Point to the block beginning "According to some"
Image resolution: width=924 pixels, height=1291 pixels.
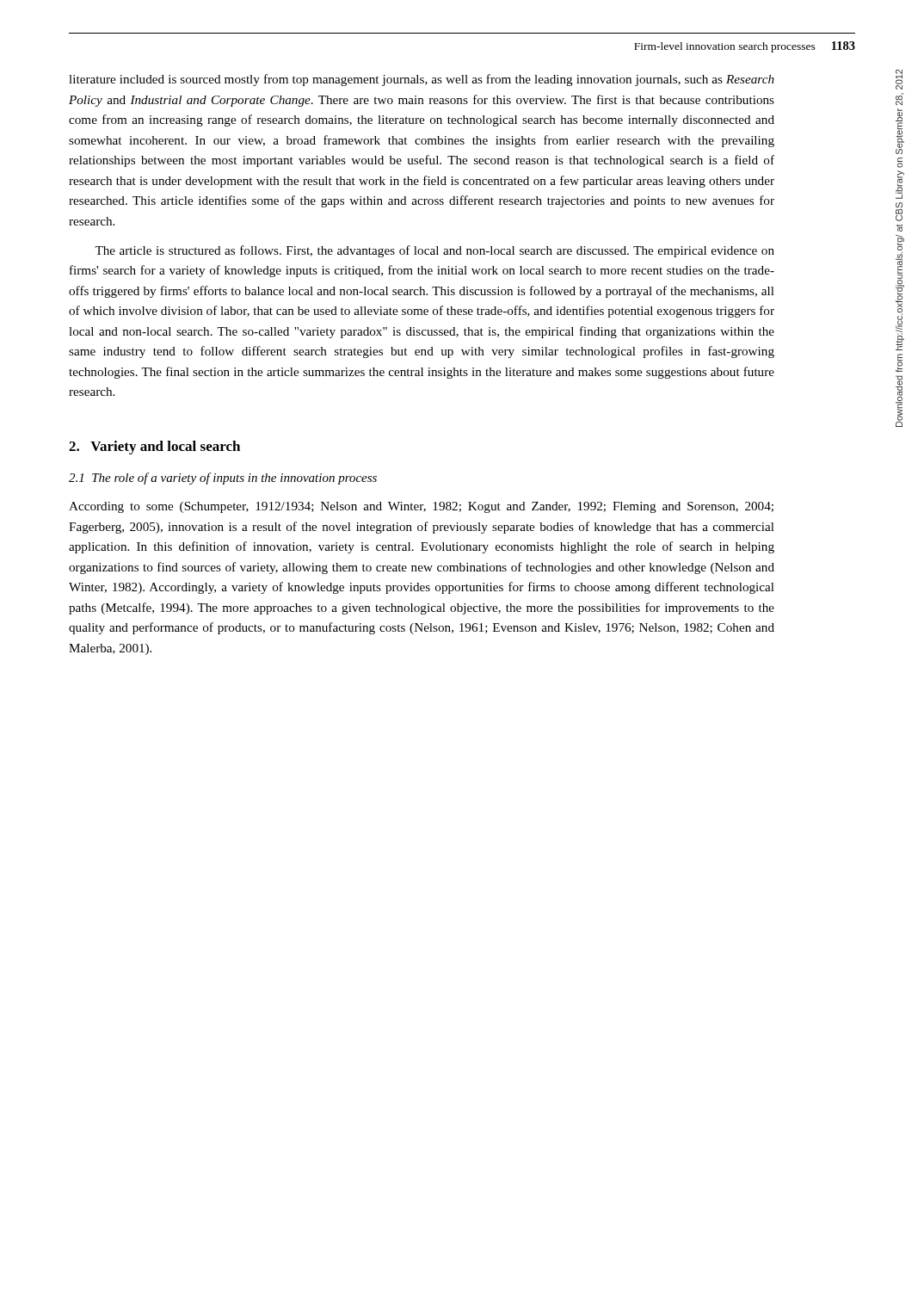[422, 577]
